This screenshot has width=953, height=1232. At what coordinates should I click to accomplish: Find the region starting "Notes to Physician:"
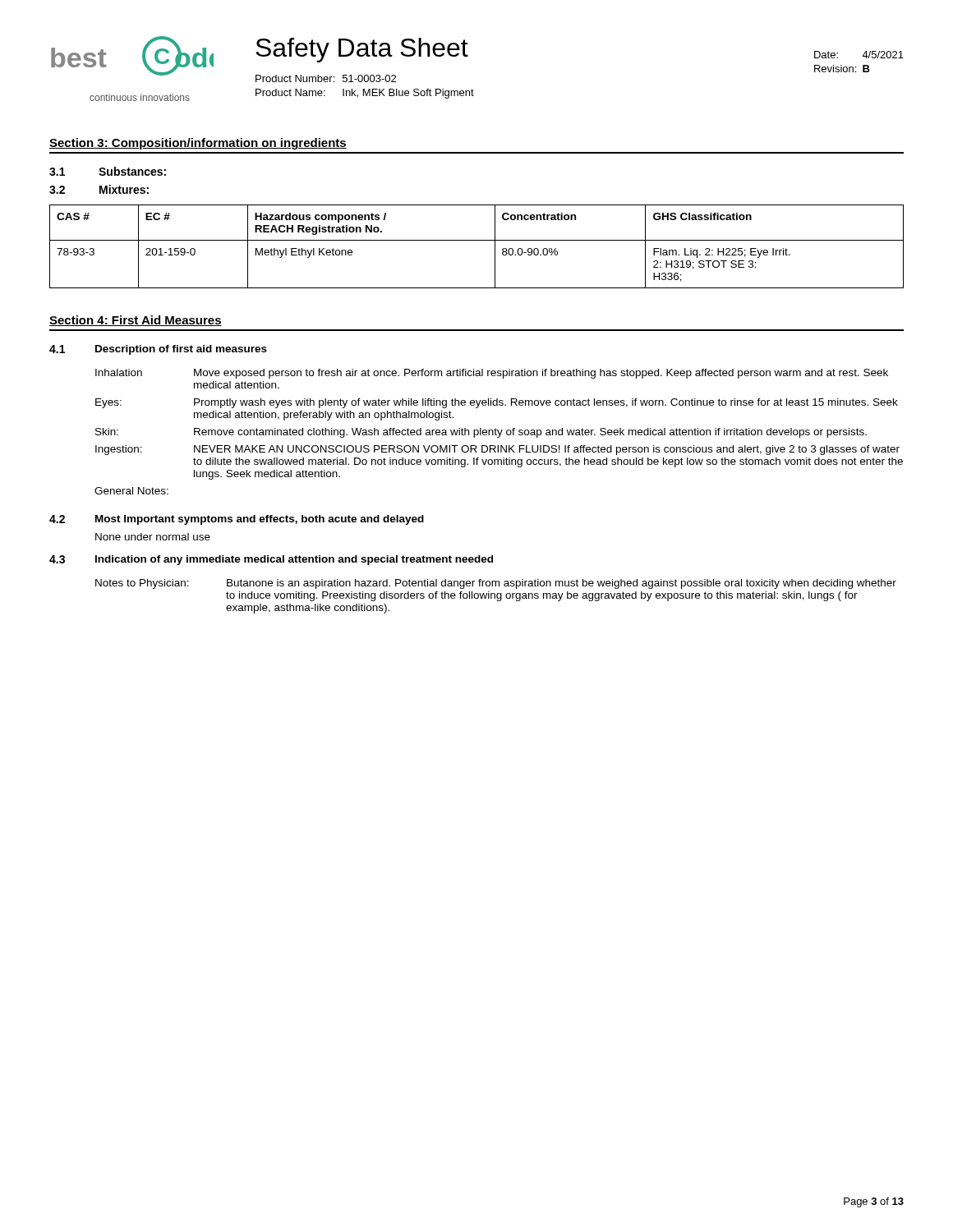[499, 595]
